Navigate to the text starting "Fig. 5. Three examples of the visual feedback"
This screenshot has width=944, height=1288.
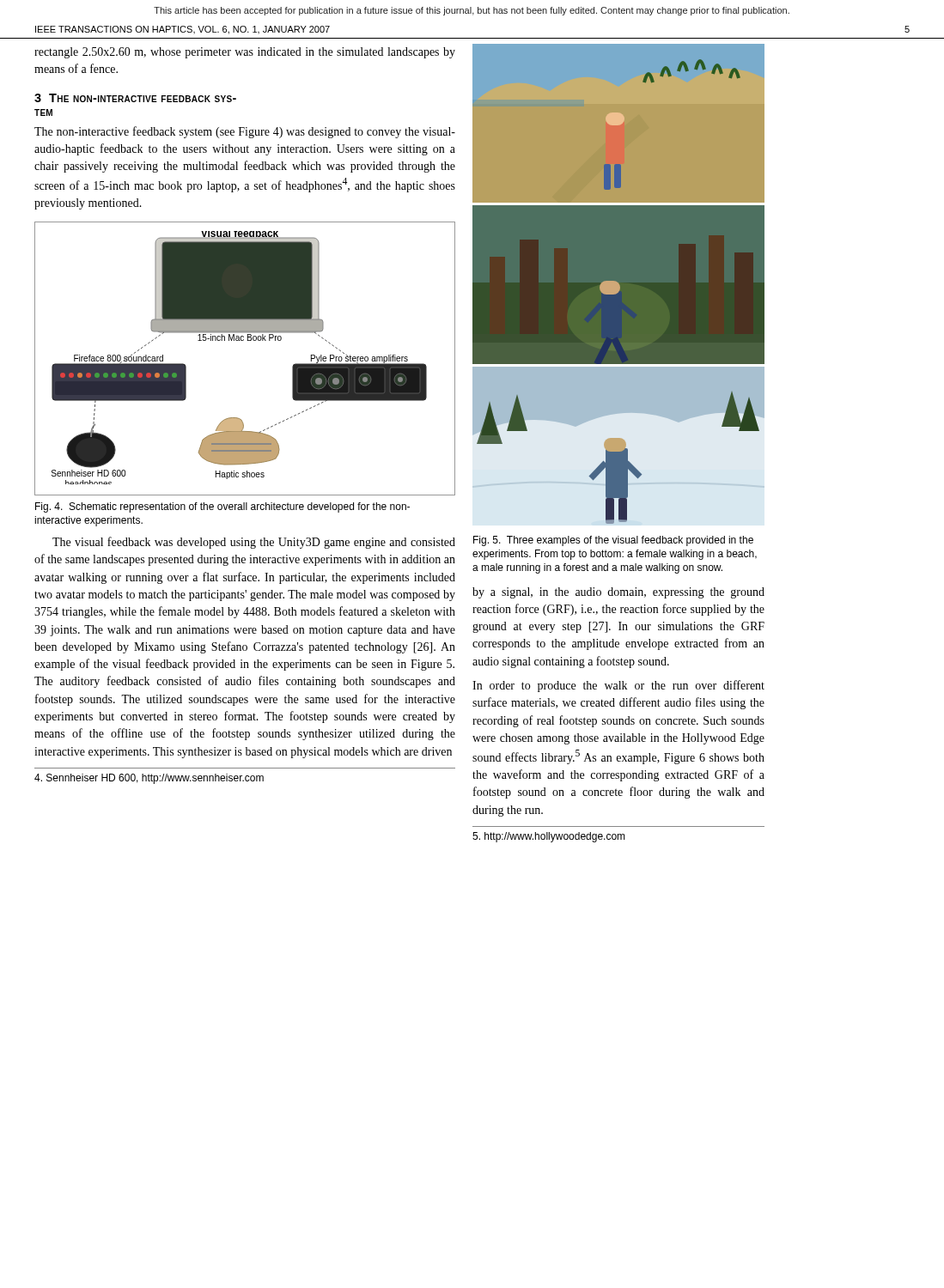tap(615, 554)
